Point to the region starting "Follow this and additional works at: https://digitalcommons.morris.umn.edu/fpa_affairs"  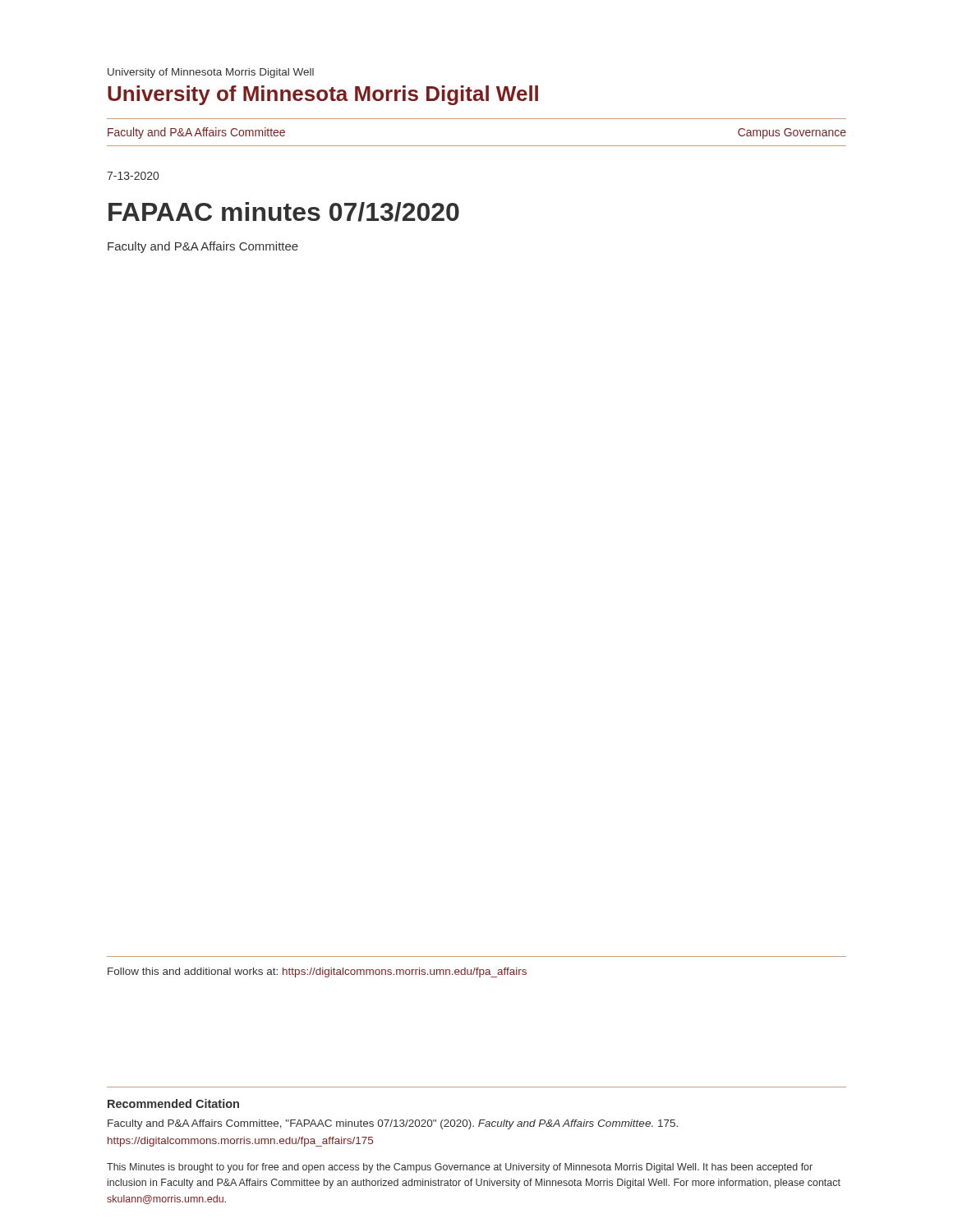pyautogui.click(x=317, y=971)
